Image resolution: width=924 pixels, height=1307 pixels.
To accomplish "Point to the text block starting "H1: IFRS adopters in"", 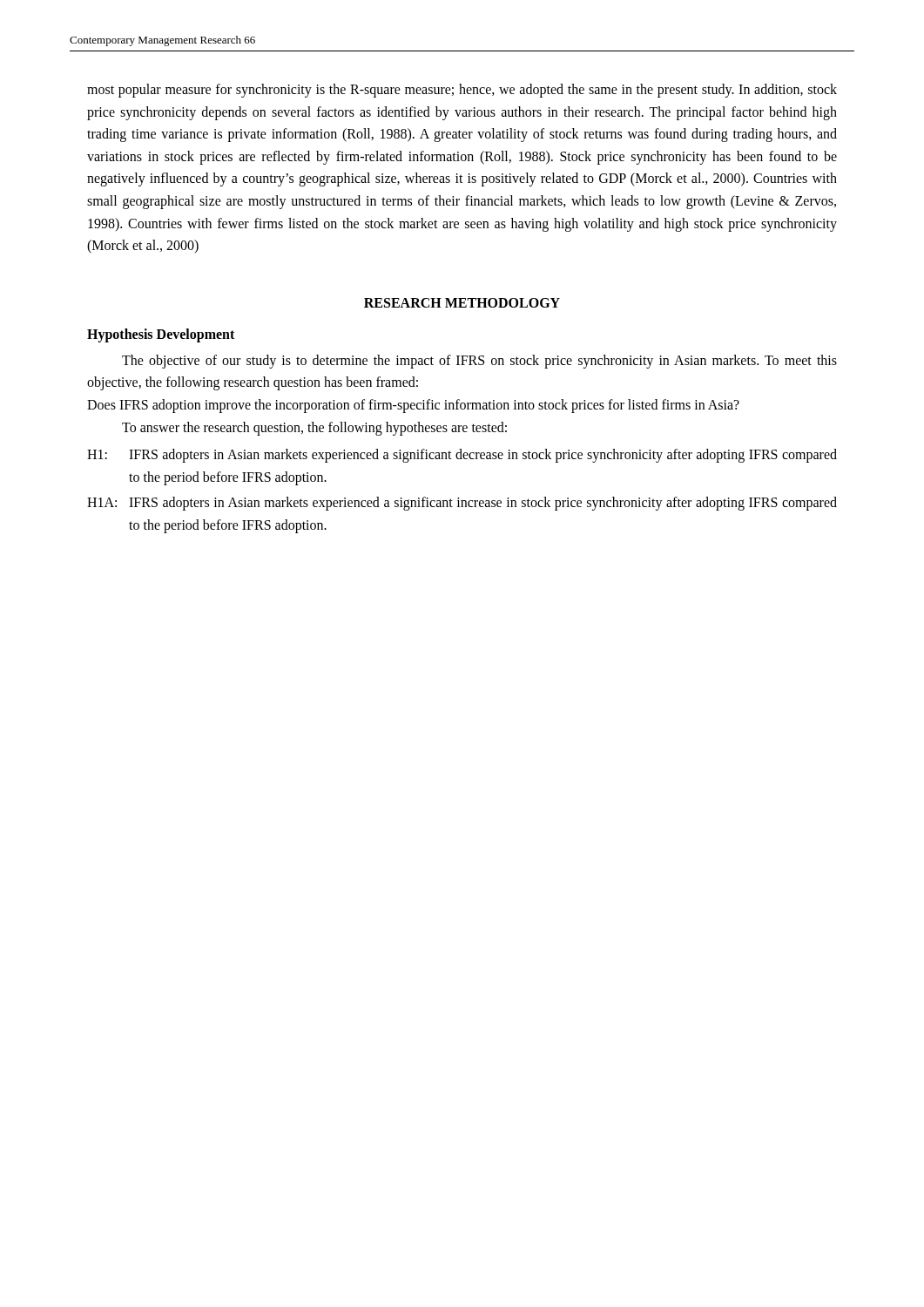I will (x=462, y=466).
